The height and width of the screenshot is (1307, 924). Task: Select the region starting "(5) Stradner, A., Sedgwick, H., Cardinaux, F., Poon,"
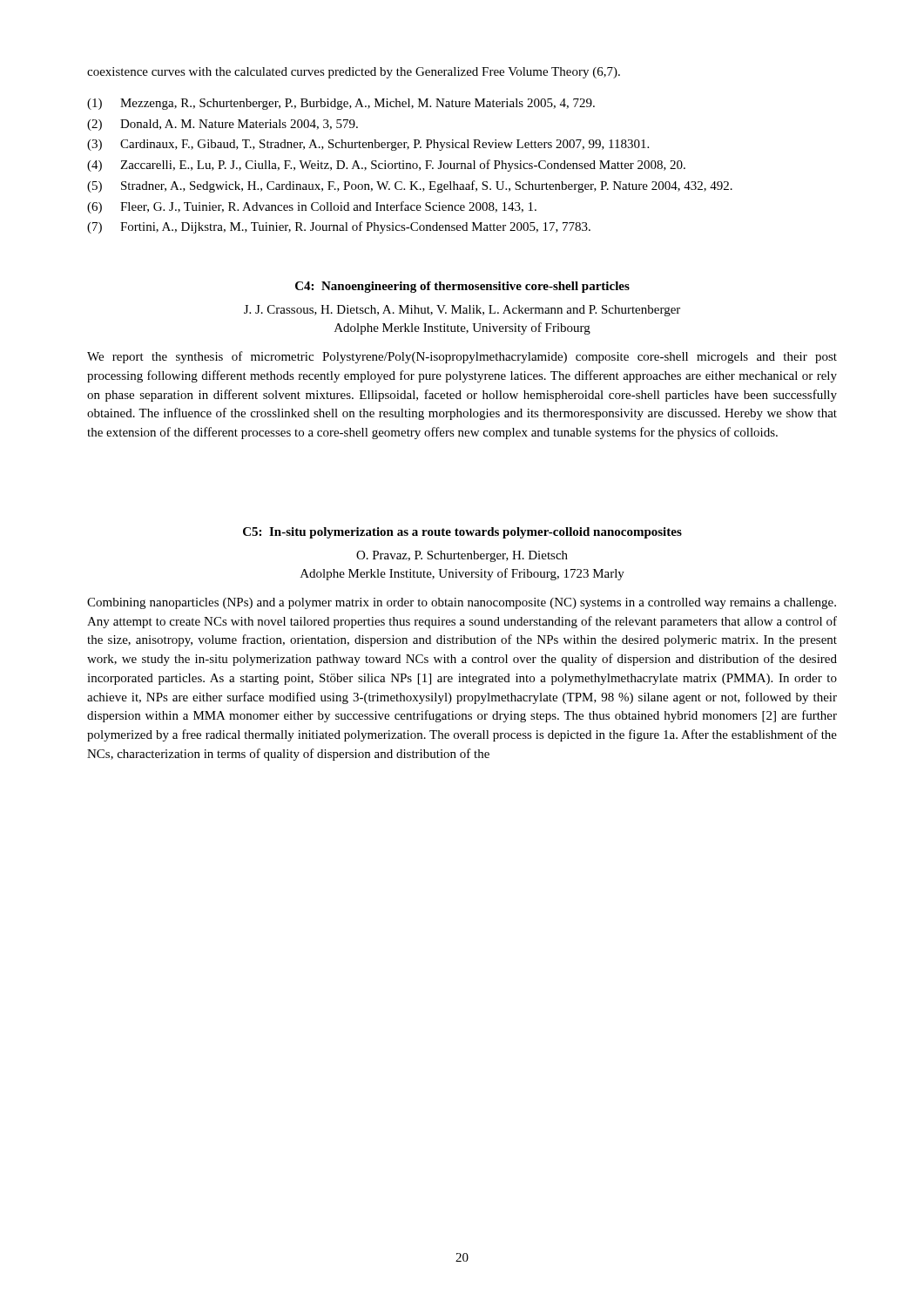pos(462,186)
